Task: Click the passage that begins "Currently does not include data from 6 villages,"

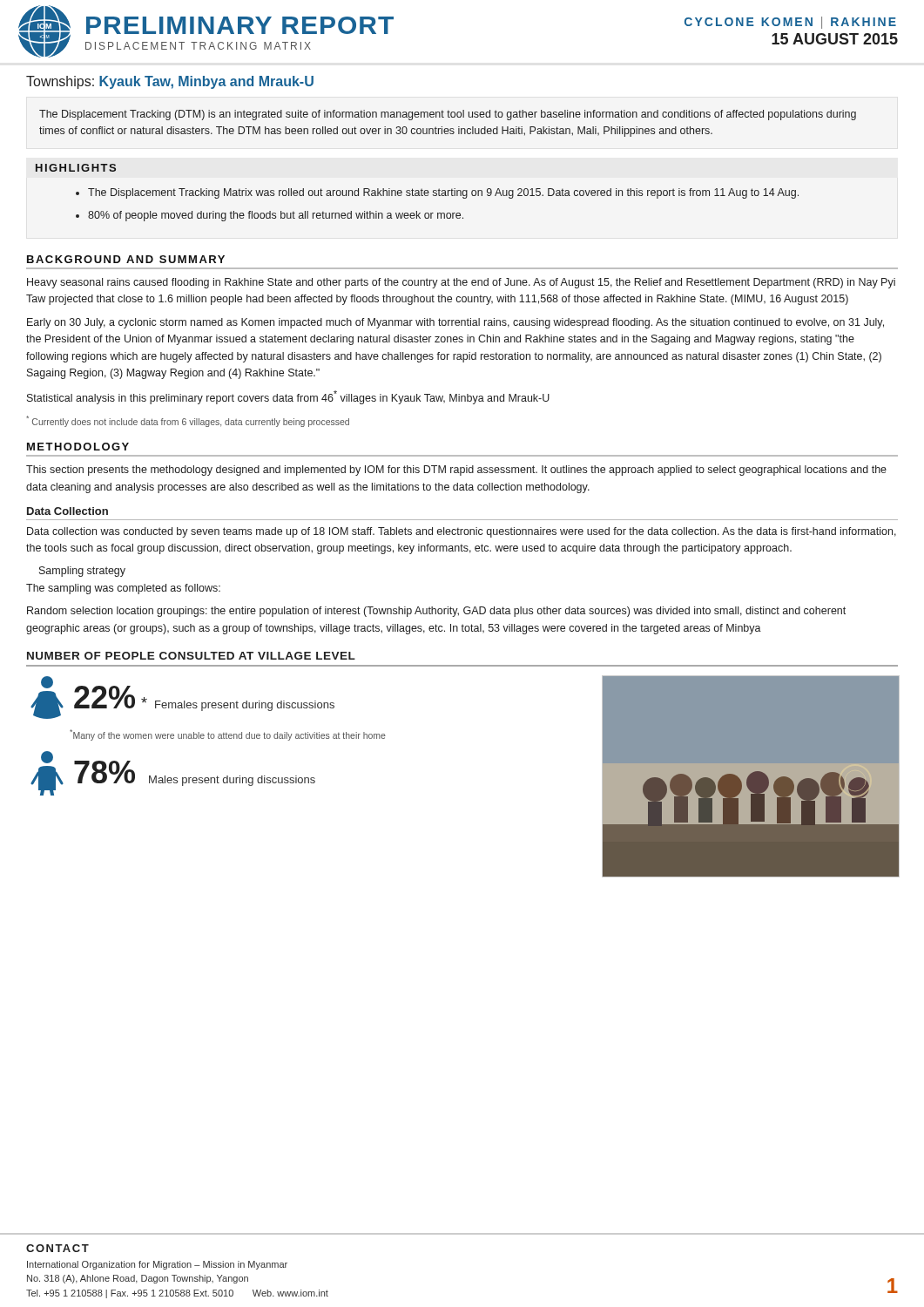Action: click(188, 420)
